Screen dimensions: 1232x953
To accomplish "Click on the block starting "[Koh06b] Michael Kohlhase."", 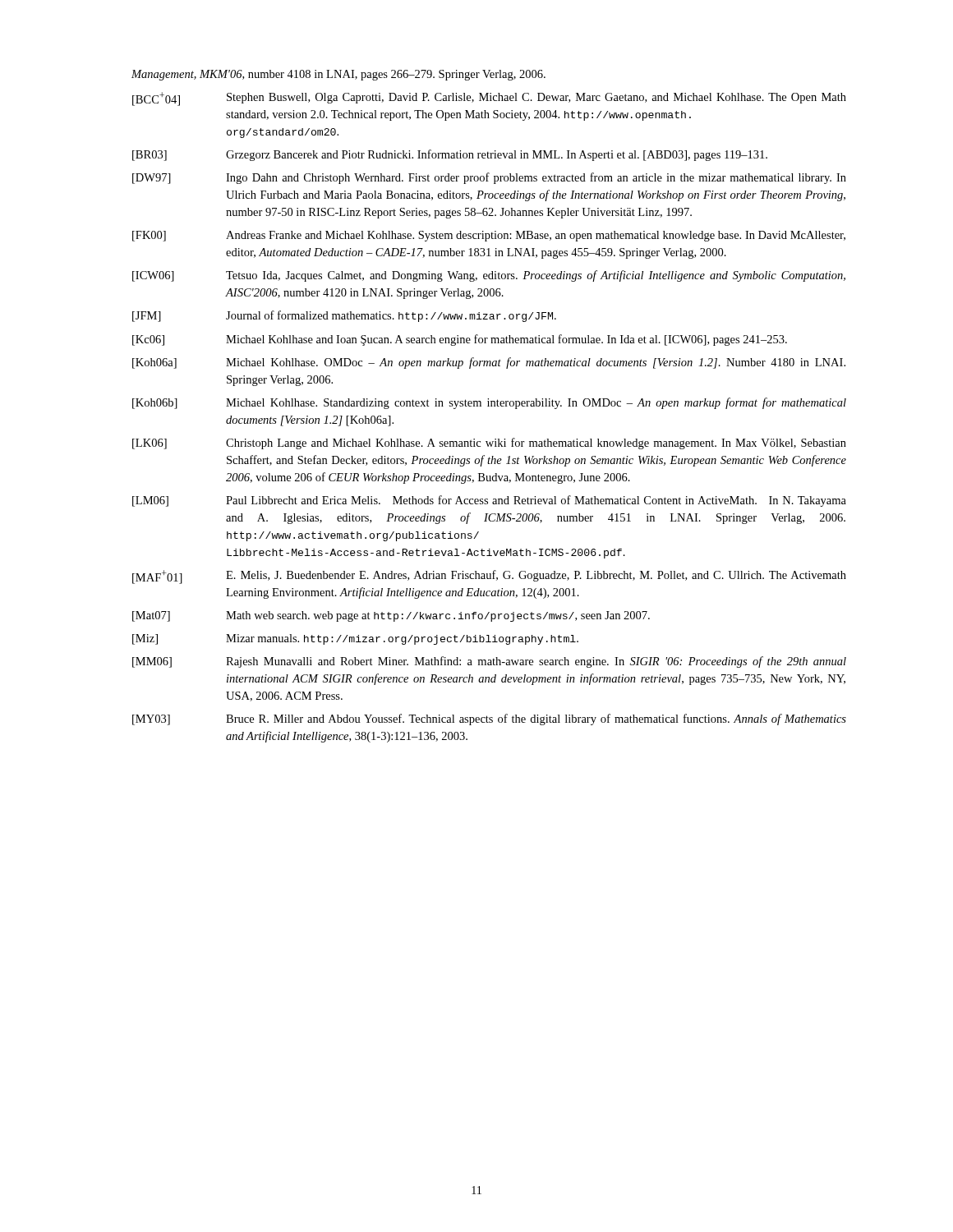I will [x=489, y=411].
